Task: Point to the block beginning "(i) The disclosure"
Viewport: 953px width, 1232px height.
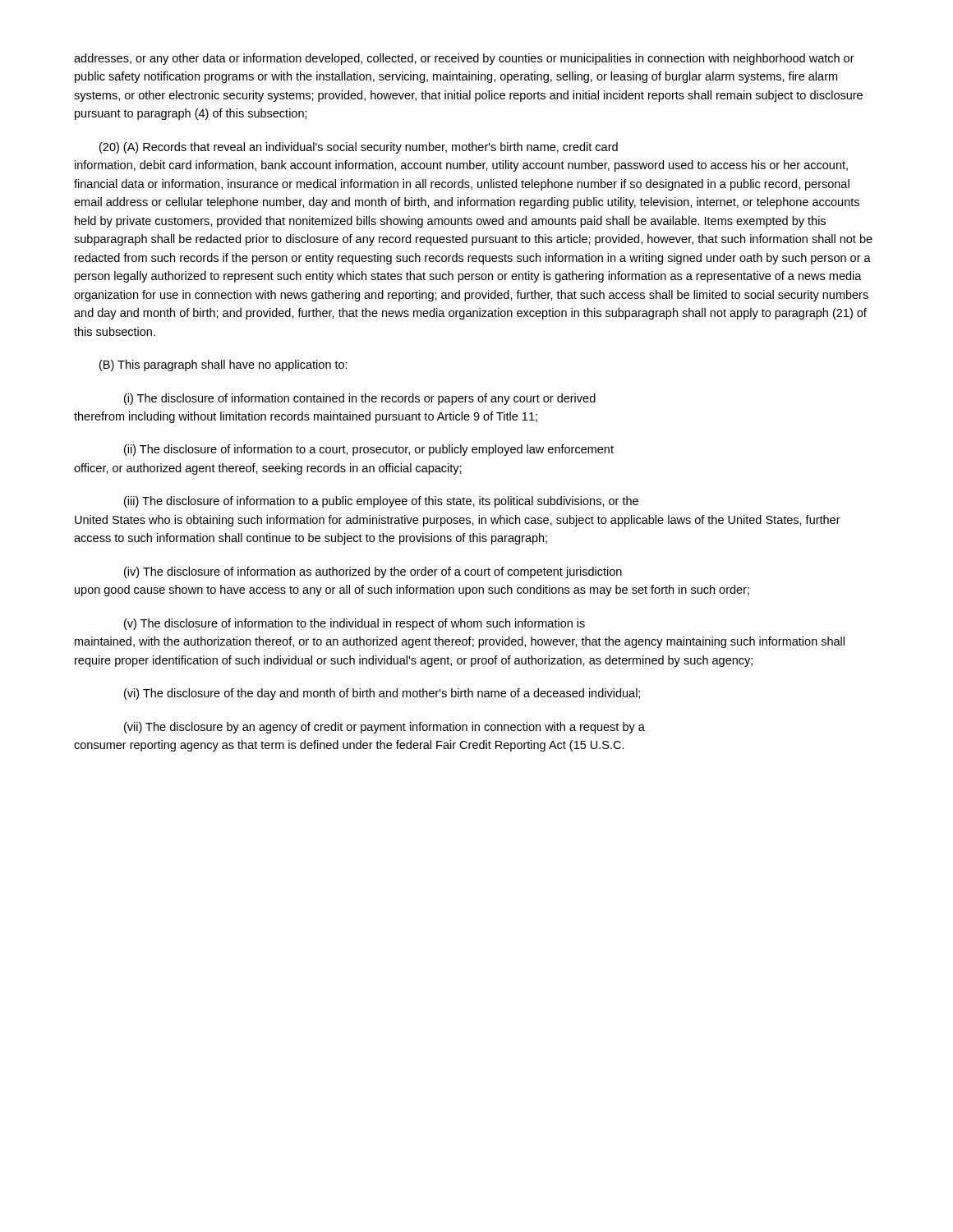Action: point(335,406)
